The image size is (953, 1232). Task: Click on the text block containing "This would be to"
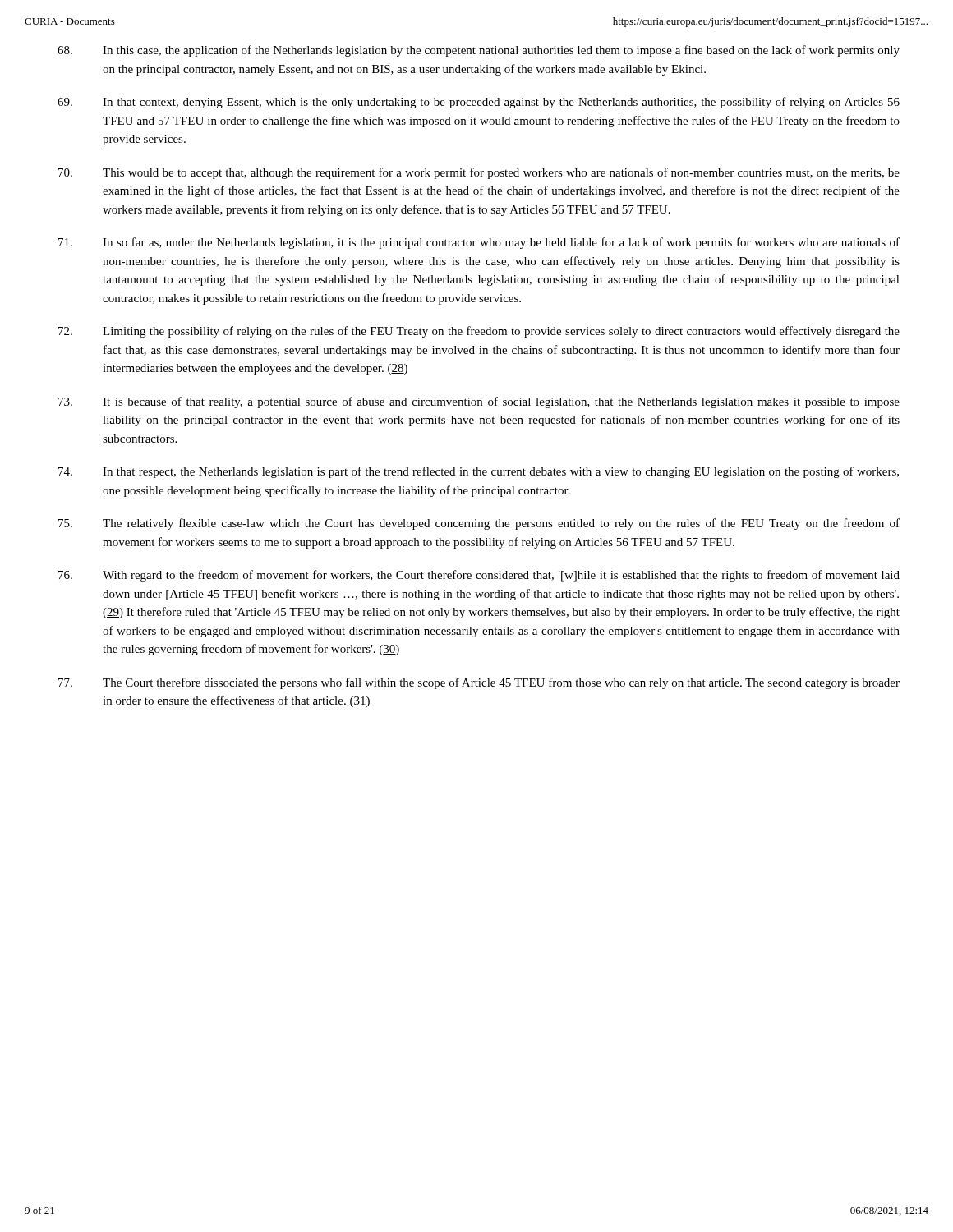(479, 191)
